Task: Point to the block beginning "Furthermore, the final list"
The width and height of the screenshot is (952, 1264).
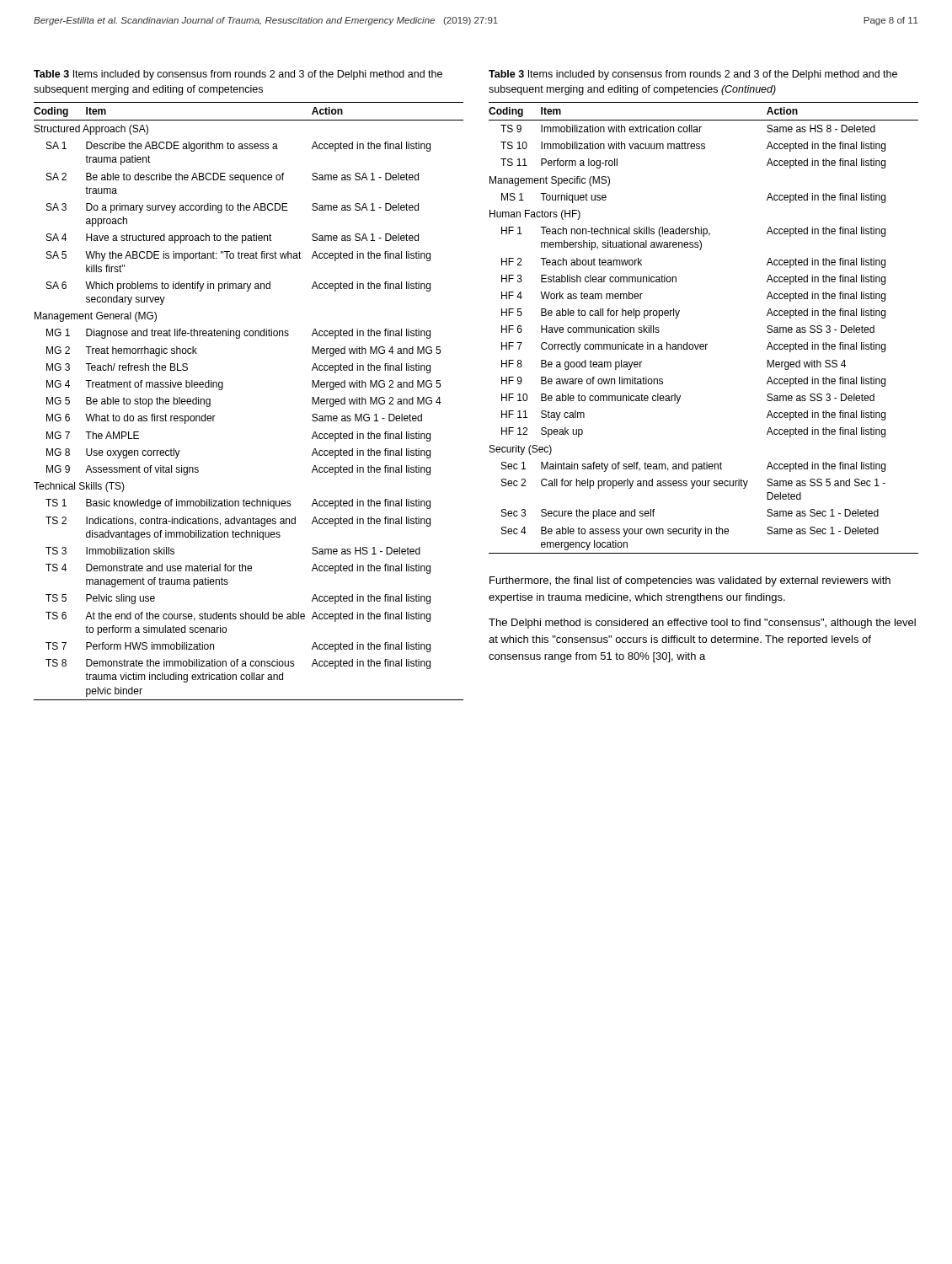Action: [703, 619]
